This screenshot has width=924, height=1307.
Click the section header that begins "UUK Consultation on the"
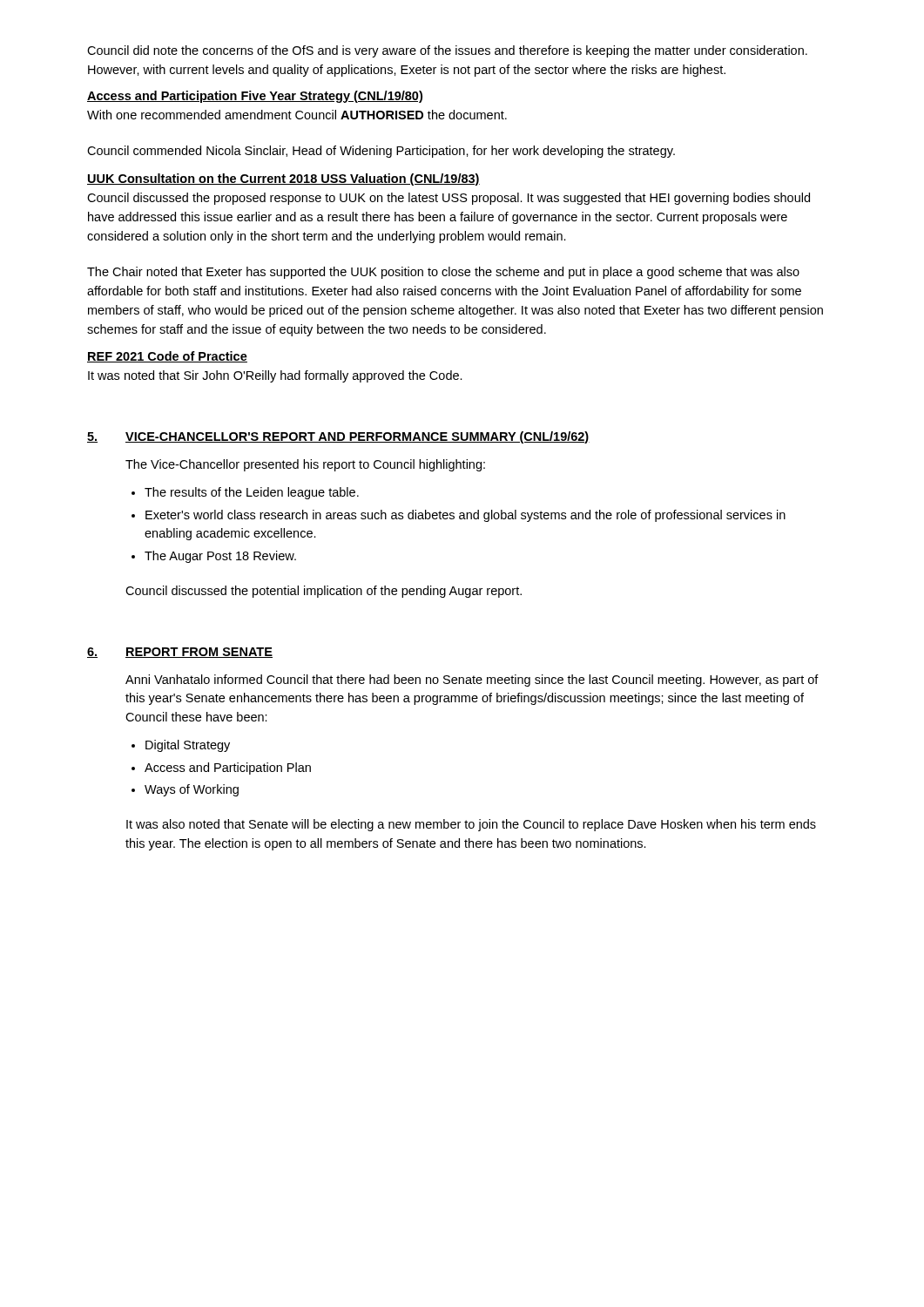click(x=462, y=179)
